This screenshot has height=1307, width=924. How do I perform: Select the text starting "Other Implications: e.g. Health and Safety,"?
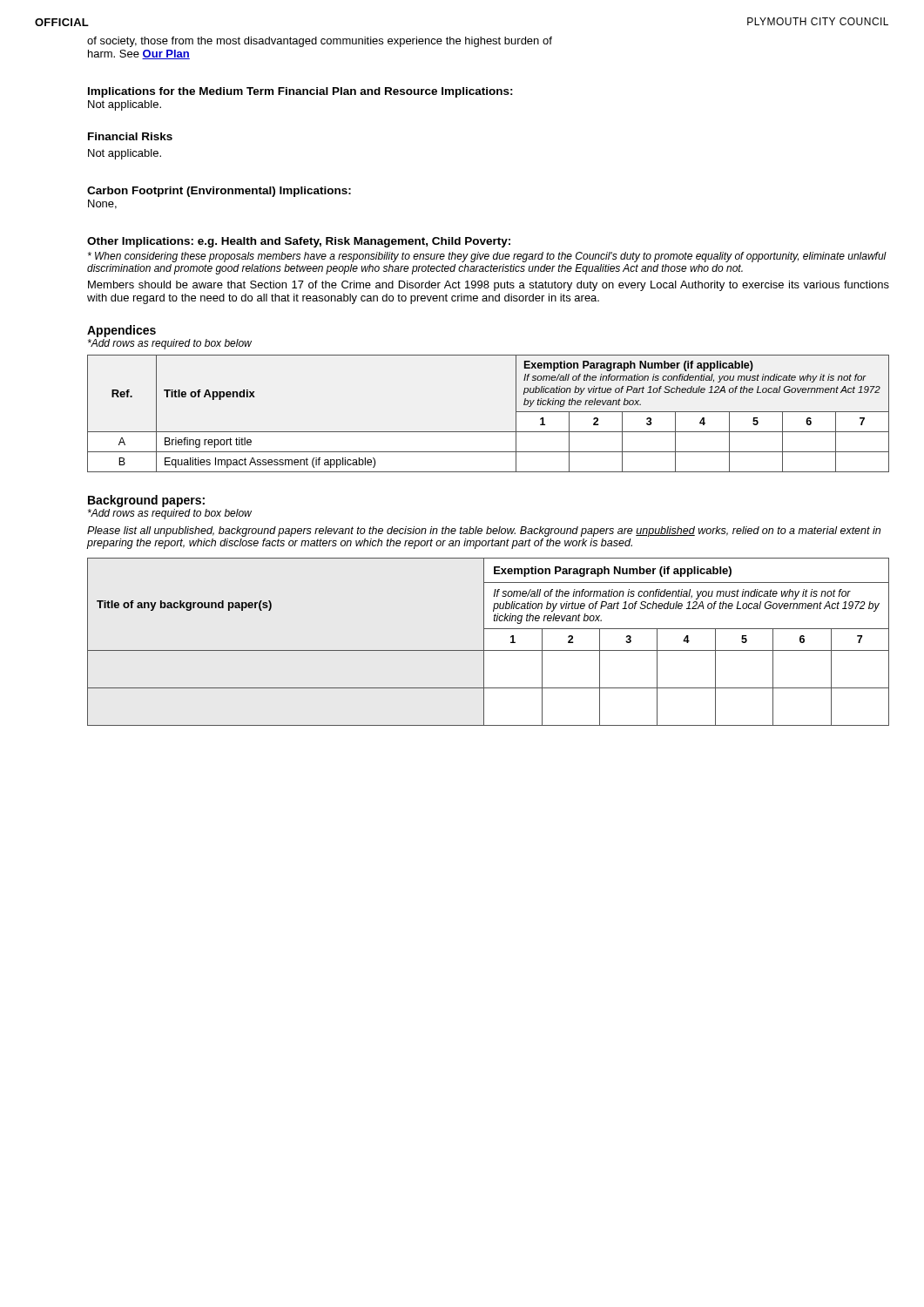pos(299,241)
